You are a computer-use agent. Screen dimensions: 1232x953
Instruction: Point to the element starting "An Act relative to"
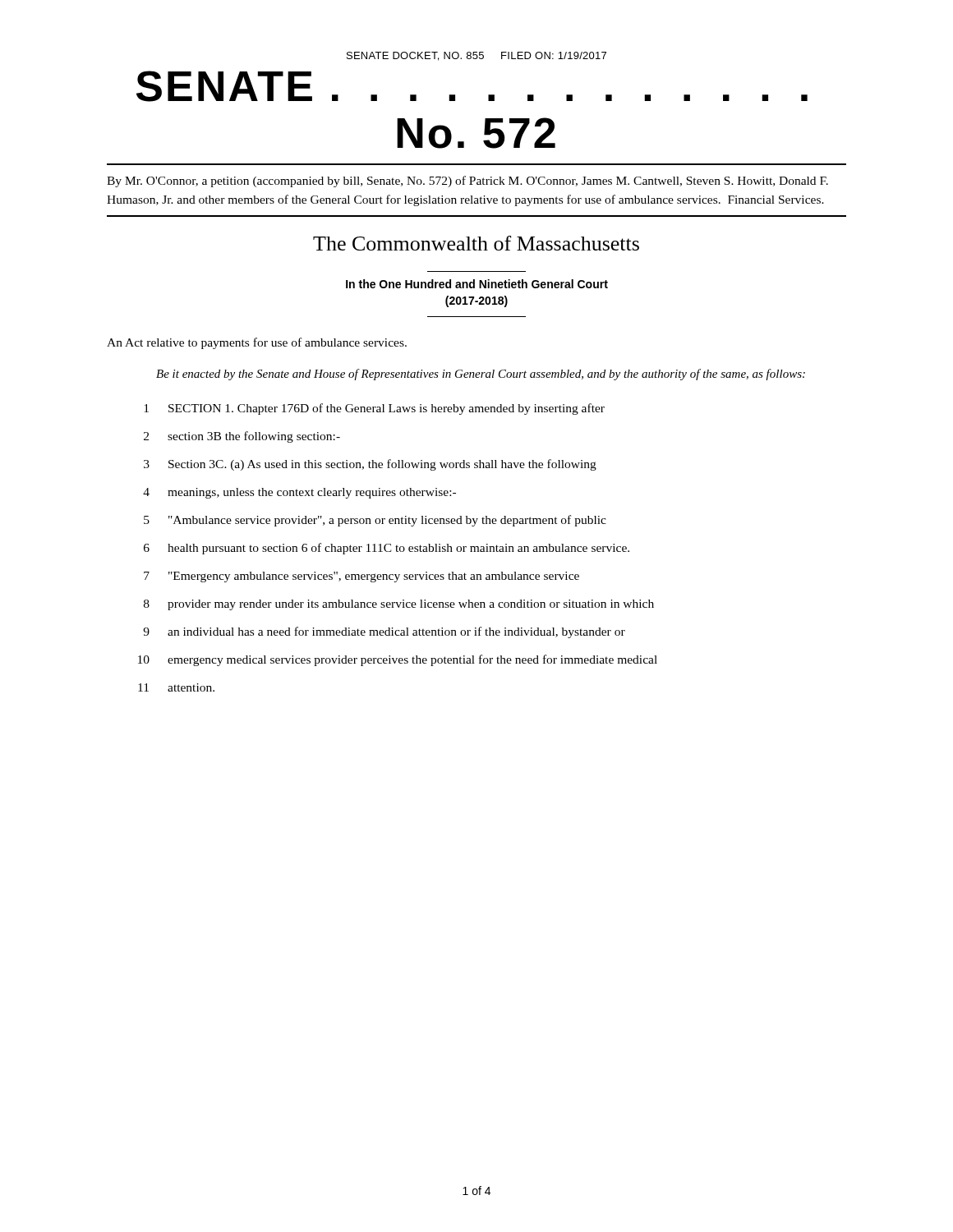pyautogui.click(x=257, y=342)
